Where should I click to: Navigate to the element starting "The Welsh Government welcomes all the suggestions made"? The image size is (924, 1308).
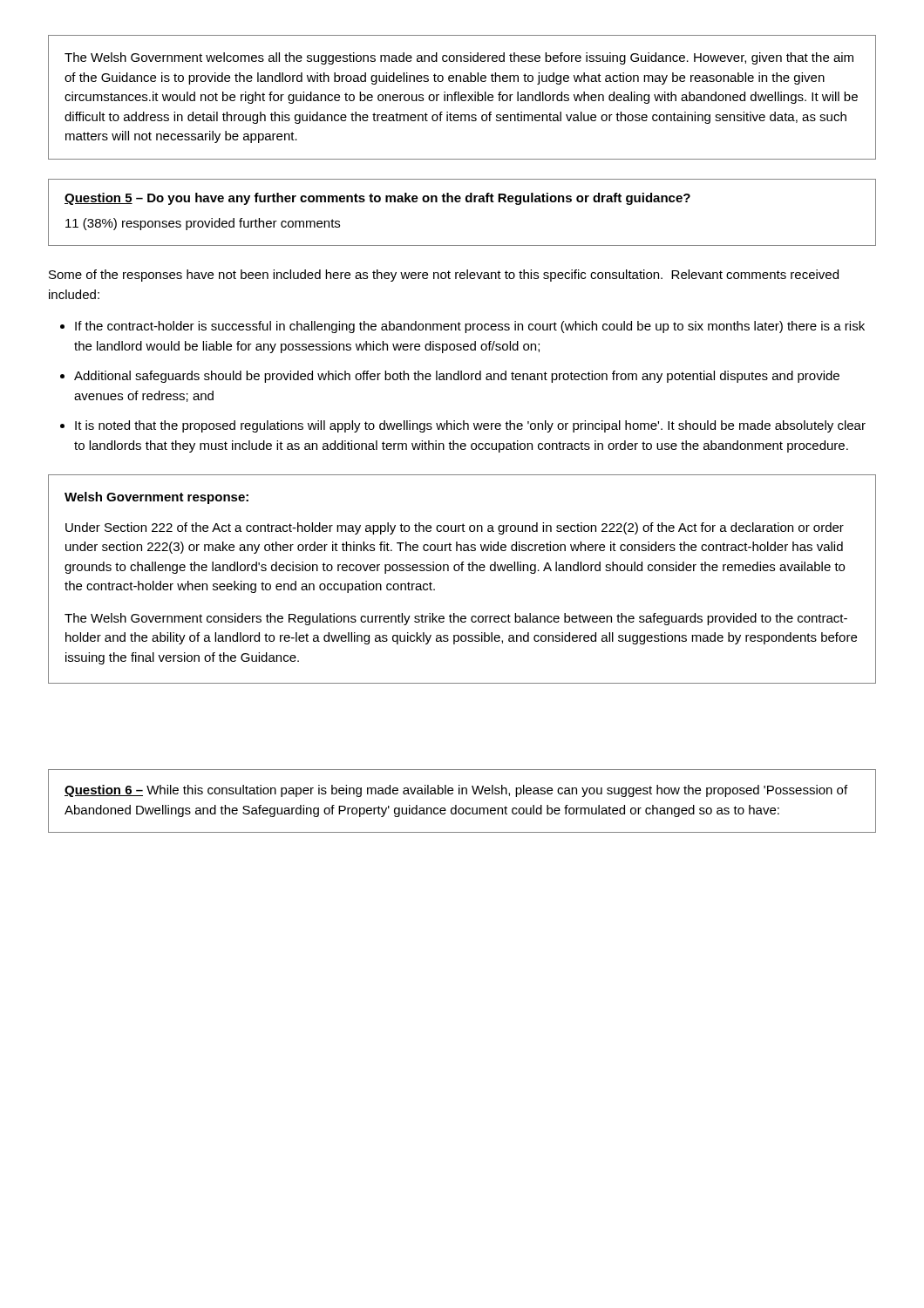click(x=462, y=97)
